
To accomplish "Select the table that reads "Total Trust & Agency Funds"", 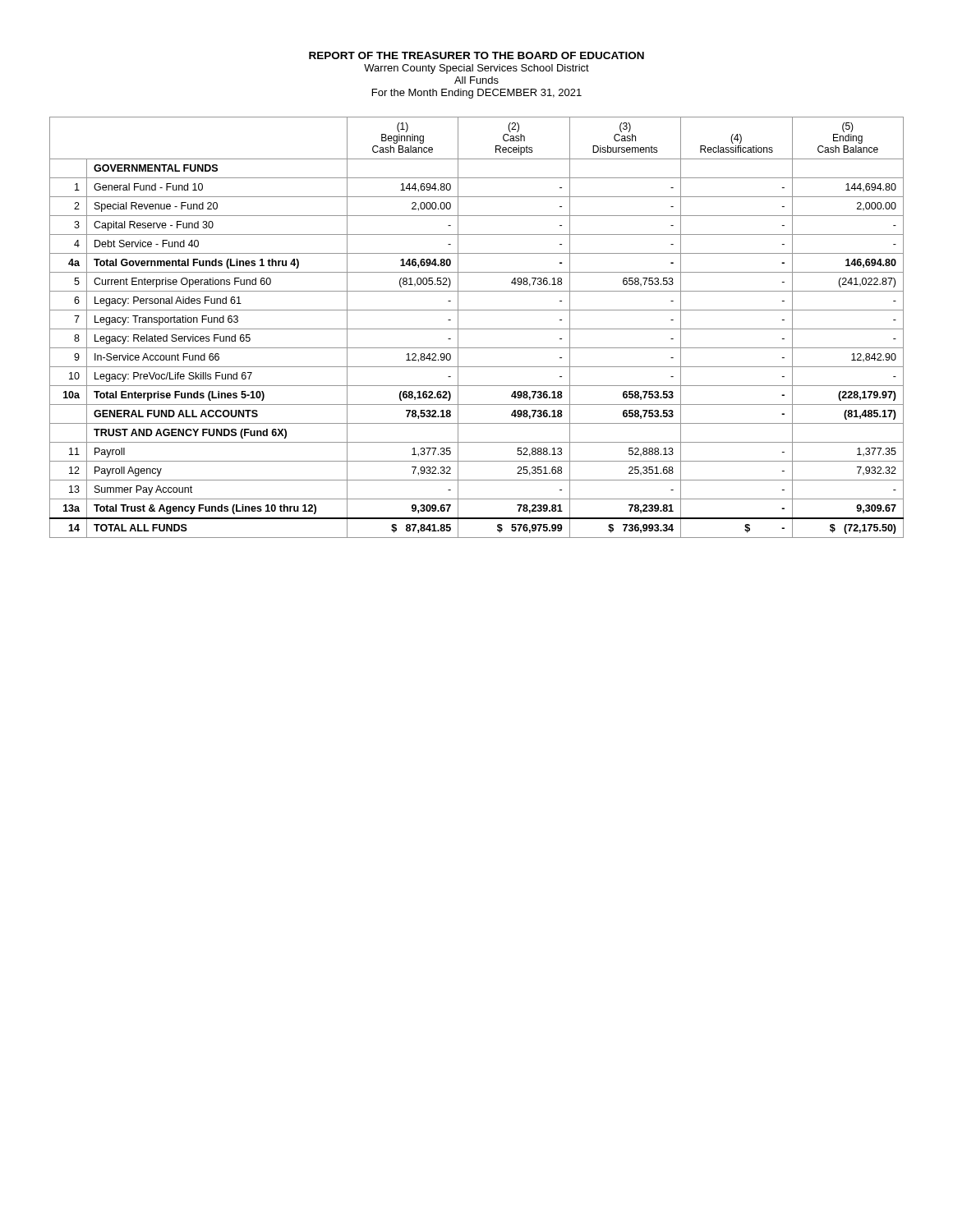I will point(476,327).
